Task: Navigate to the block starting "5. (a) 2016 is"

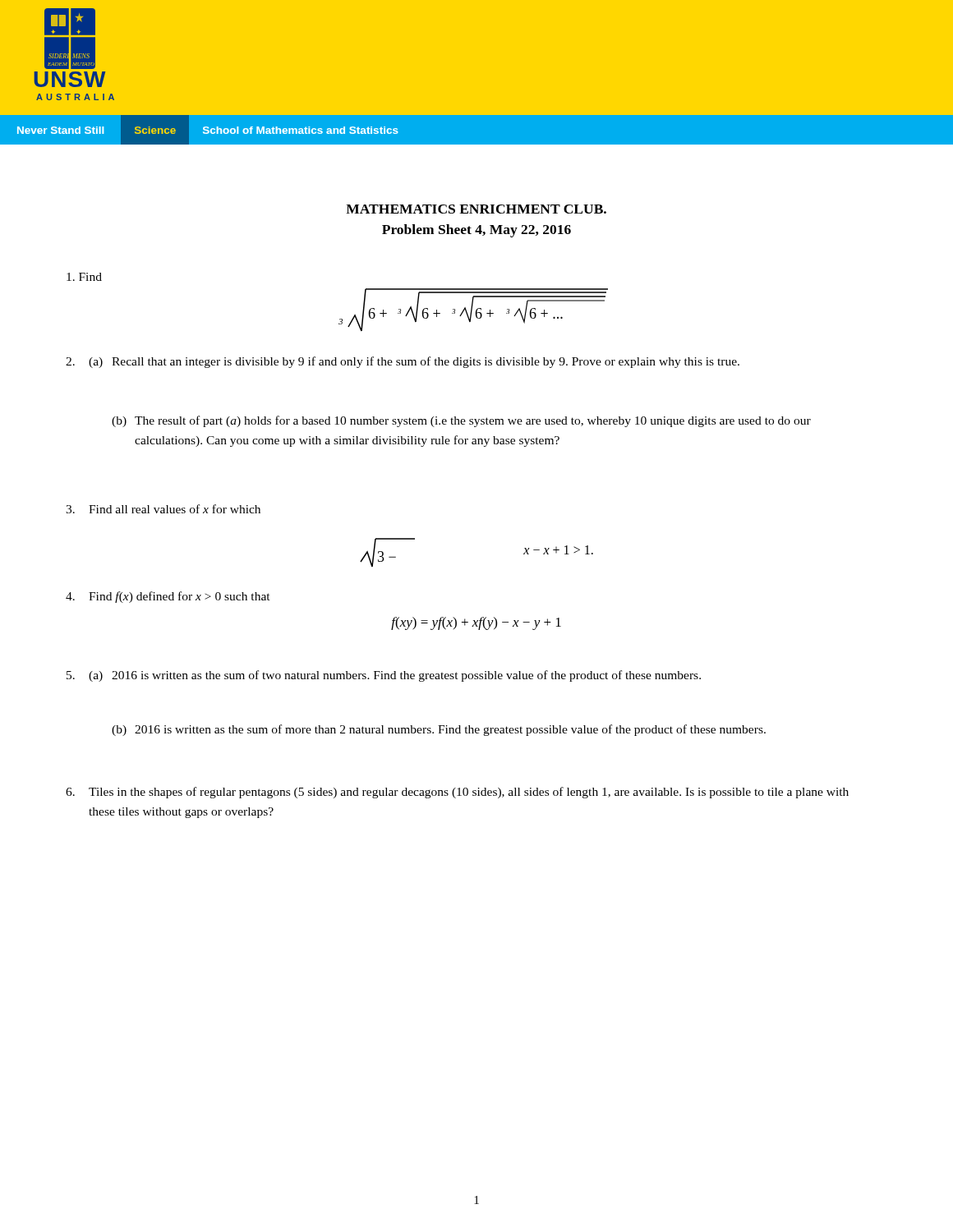Action: [x=468, y=679]
